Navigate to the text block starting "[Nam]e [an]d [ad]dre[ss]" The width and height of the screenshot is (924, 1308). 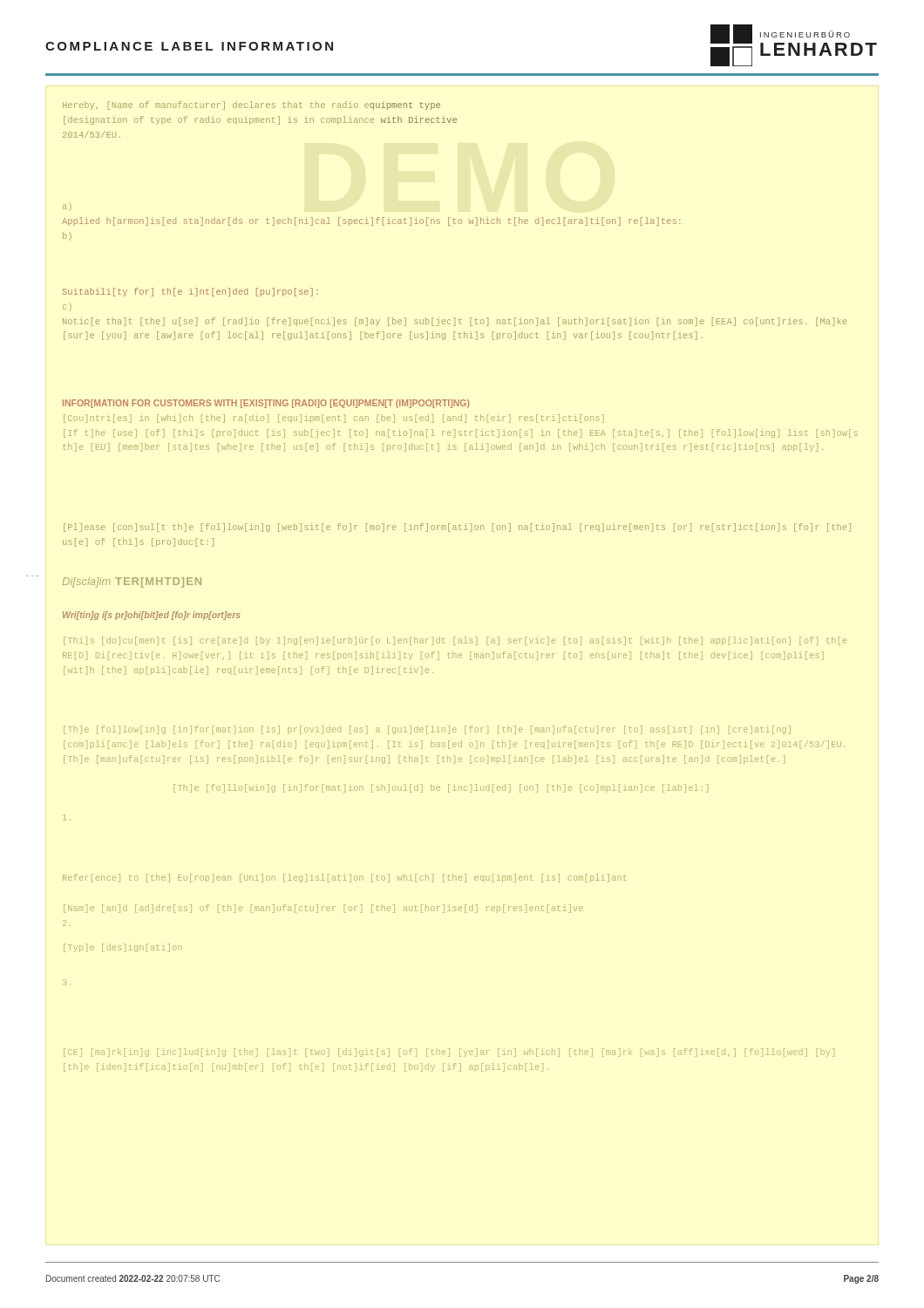[x=323, y=916]
